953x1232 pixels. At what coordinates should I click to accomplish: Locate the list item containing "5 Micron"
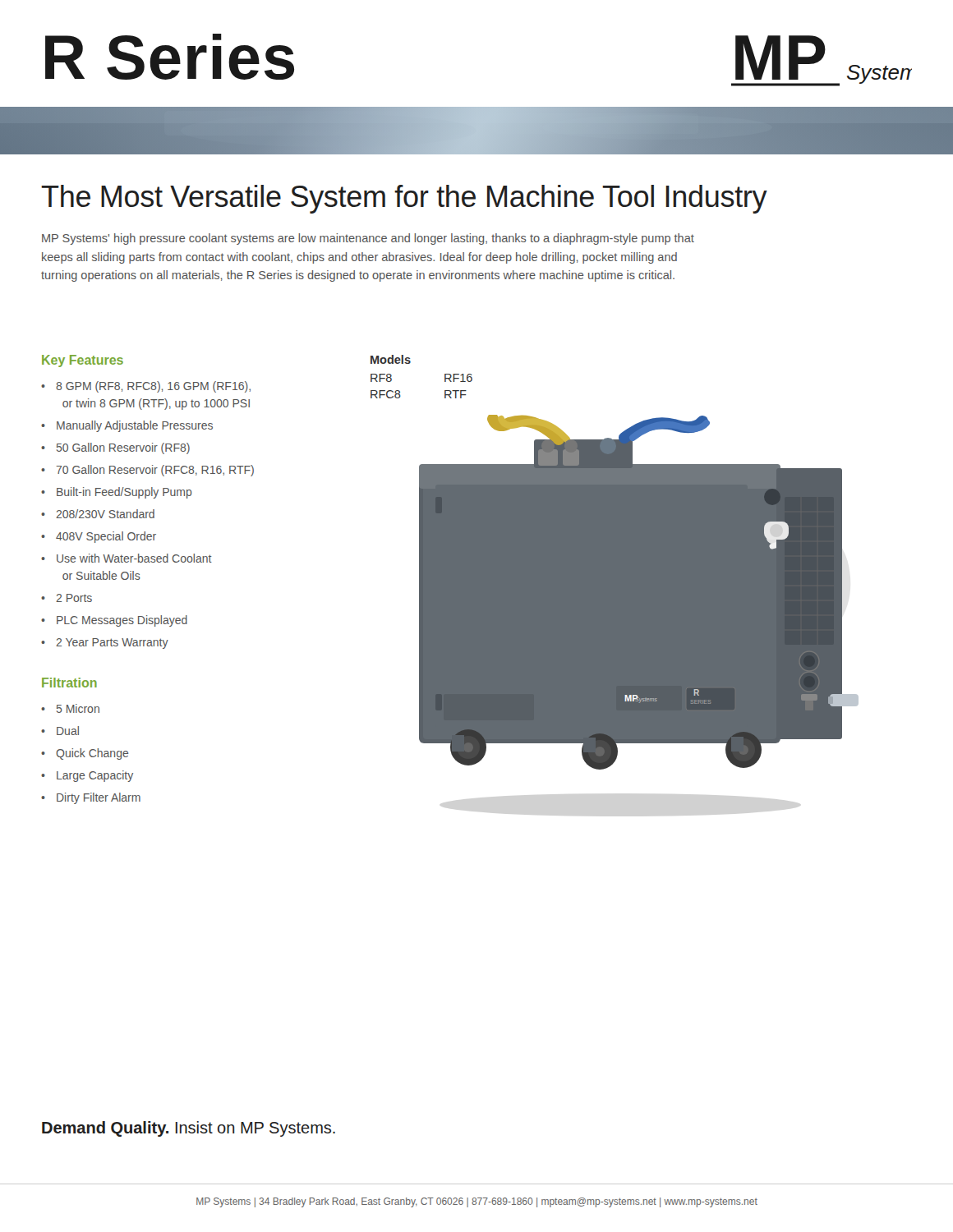point(78,709)
